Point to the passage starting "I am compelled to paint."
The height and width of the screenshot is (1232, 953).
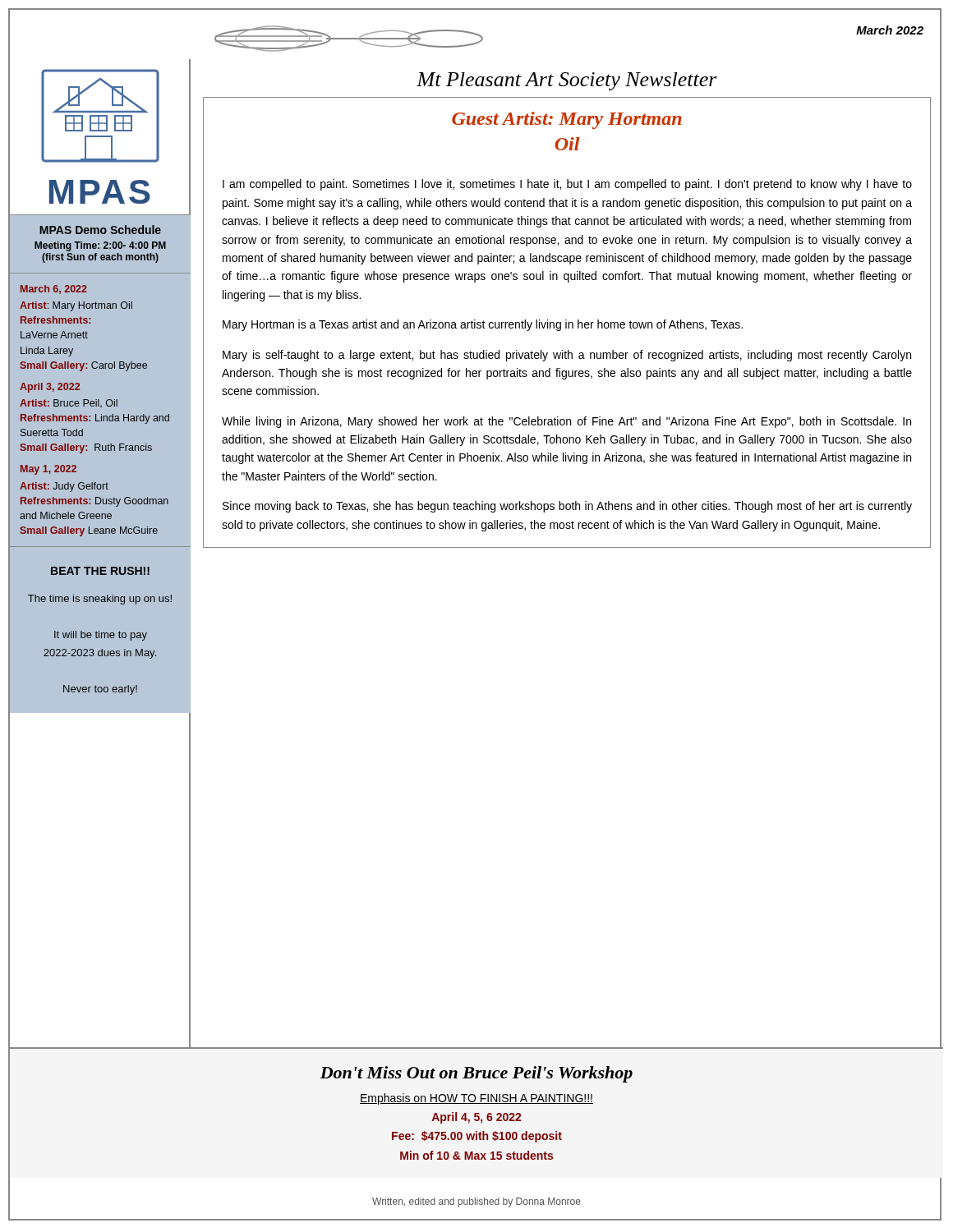pyautogui.click(x=567, y=239)
